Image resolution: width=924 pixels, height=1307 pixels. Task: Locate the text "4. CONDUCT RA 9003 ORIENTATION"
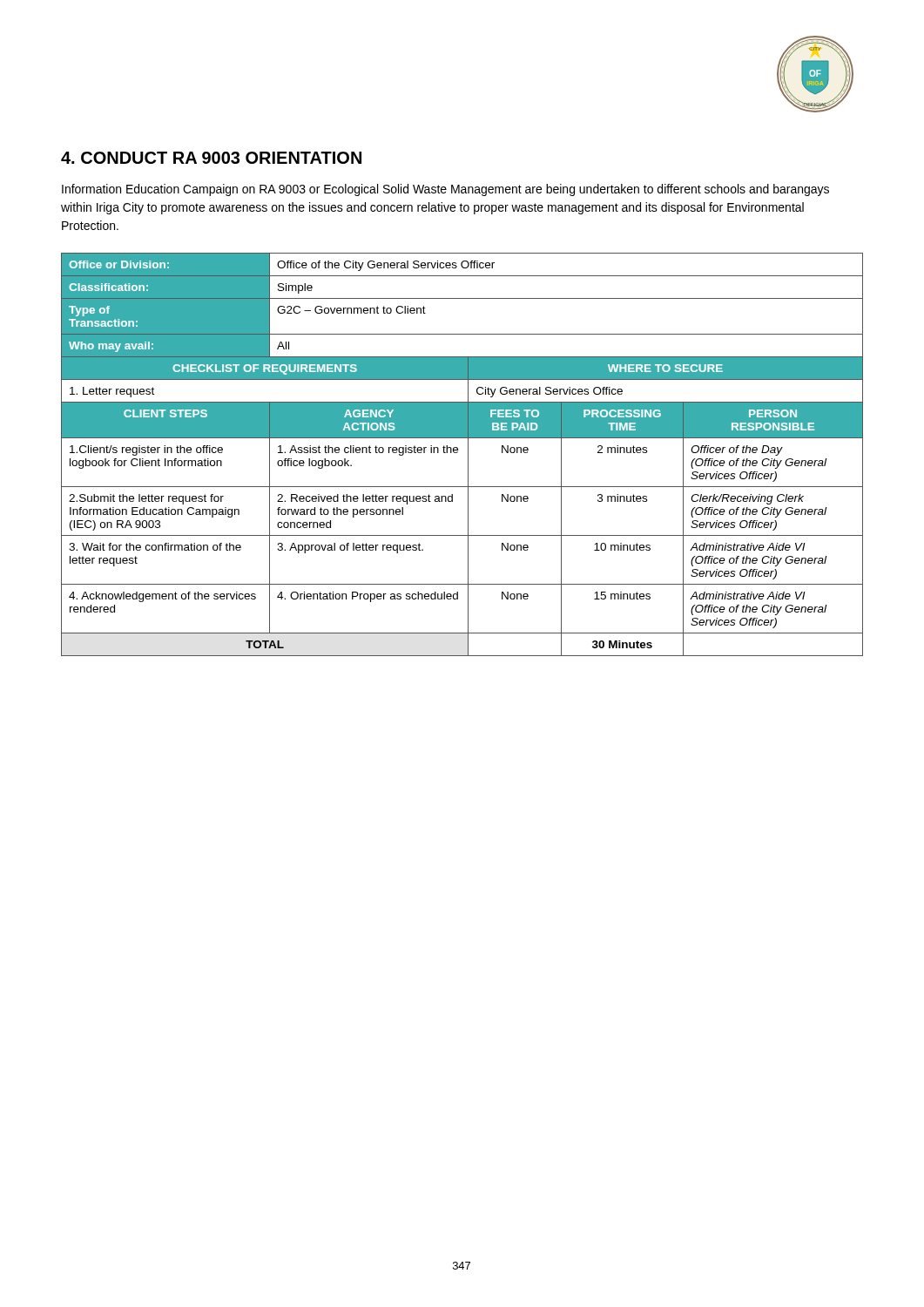211,158
